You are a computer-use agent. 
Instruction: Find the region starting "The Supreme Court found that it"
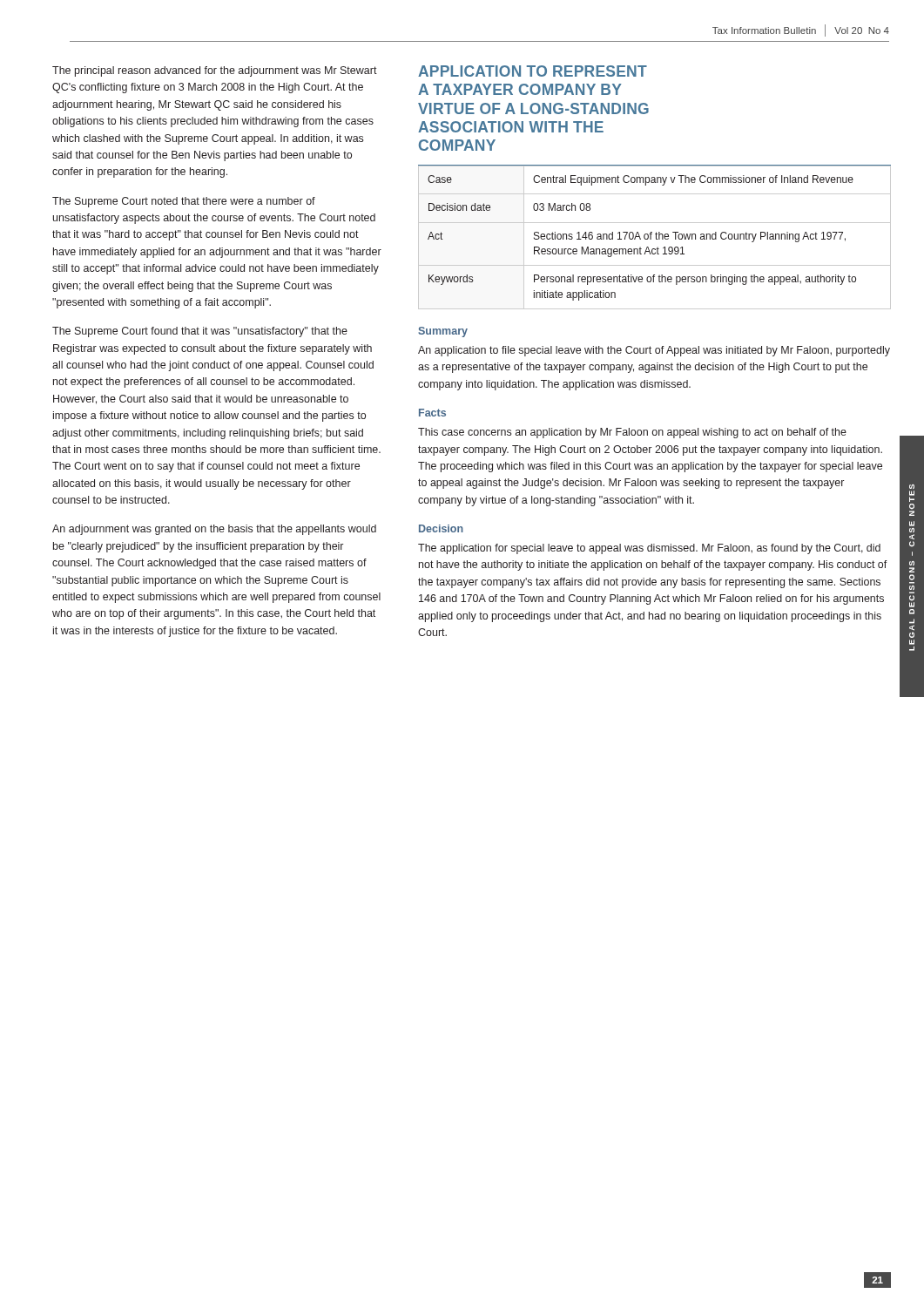[217, 416]
